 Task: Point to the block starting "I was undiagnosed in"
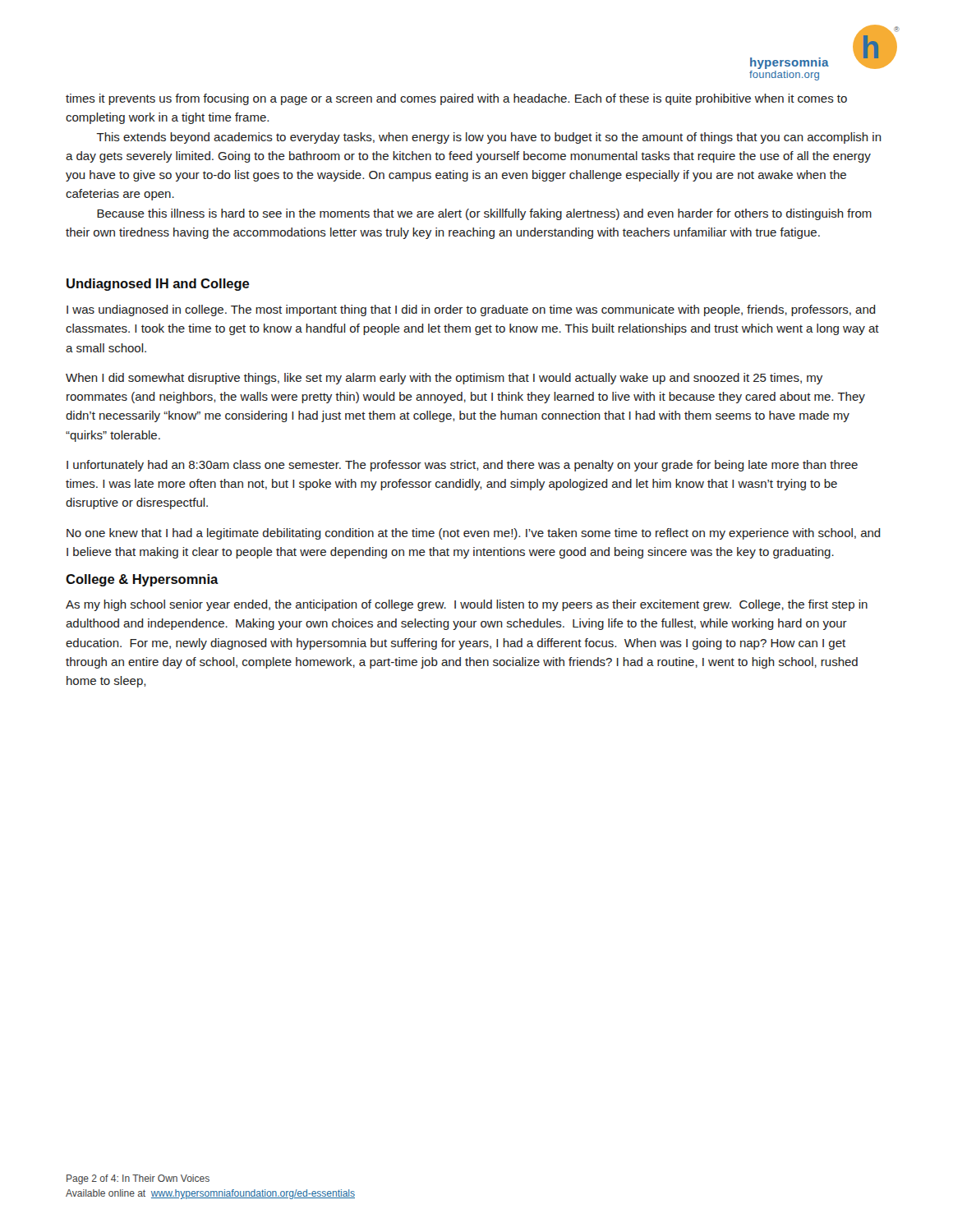pyautogui.click(x=472, y=328)
